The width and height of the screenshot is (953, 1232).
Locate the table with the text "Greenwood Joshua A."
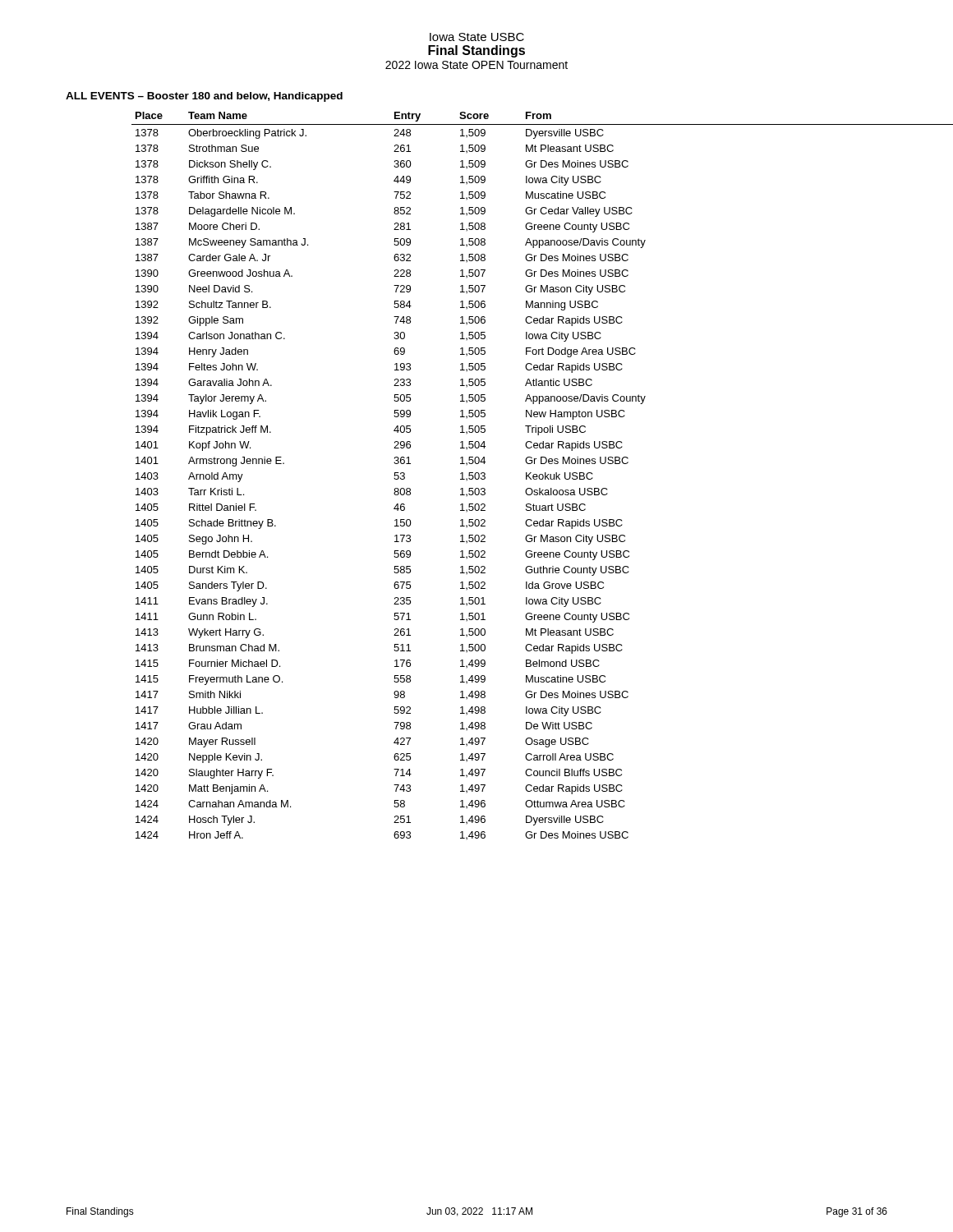[476, 475]
